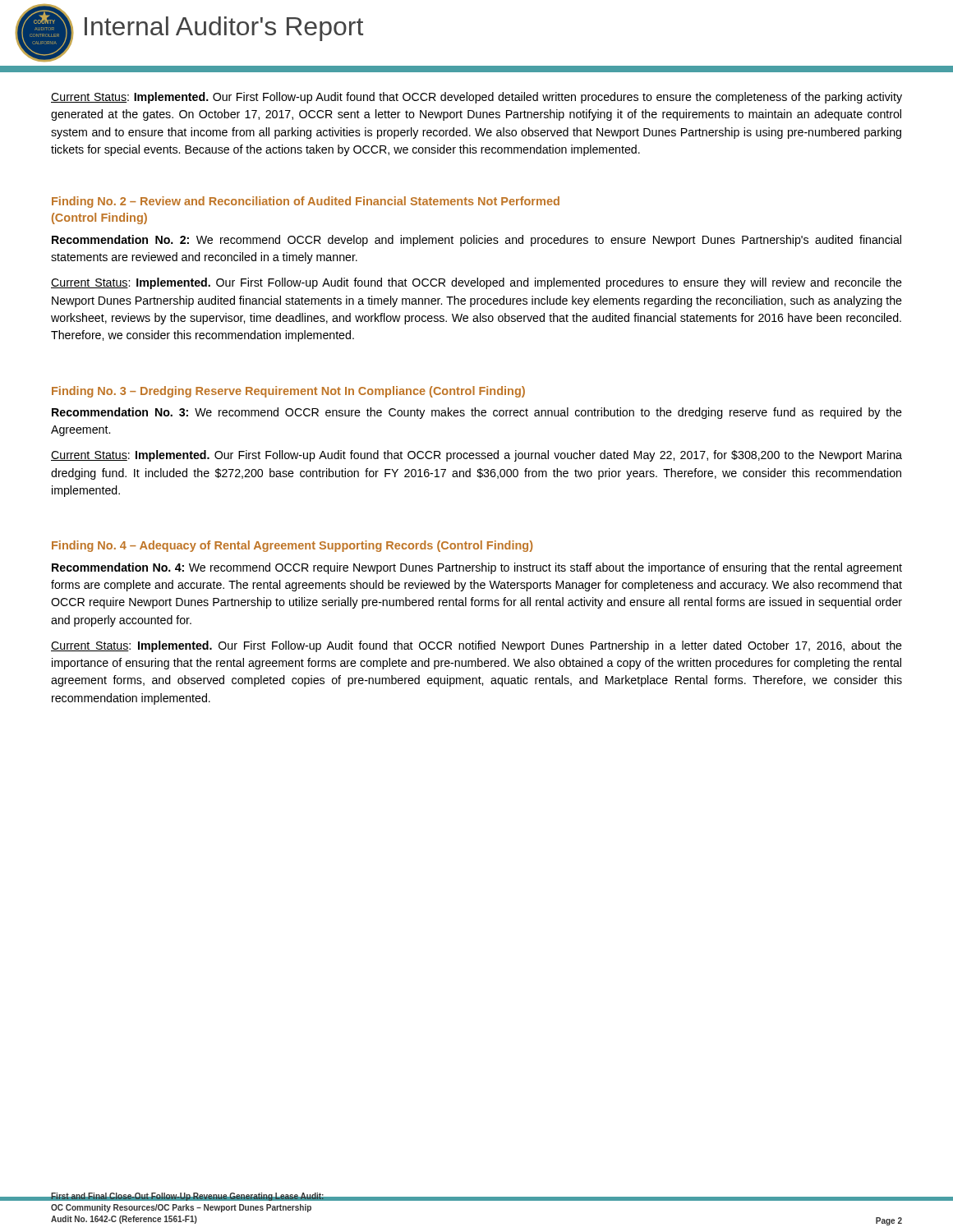953x1232 pixels.
Task: Locate the text starting "Finding No. 4 – Adequacy"
Action: 292,546
